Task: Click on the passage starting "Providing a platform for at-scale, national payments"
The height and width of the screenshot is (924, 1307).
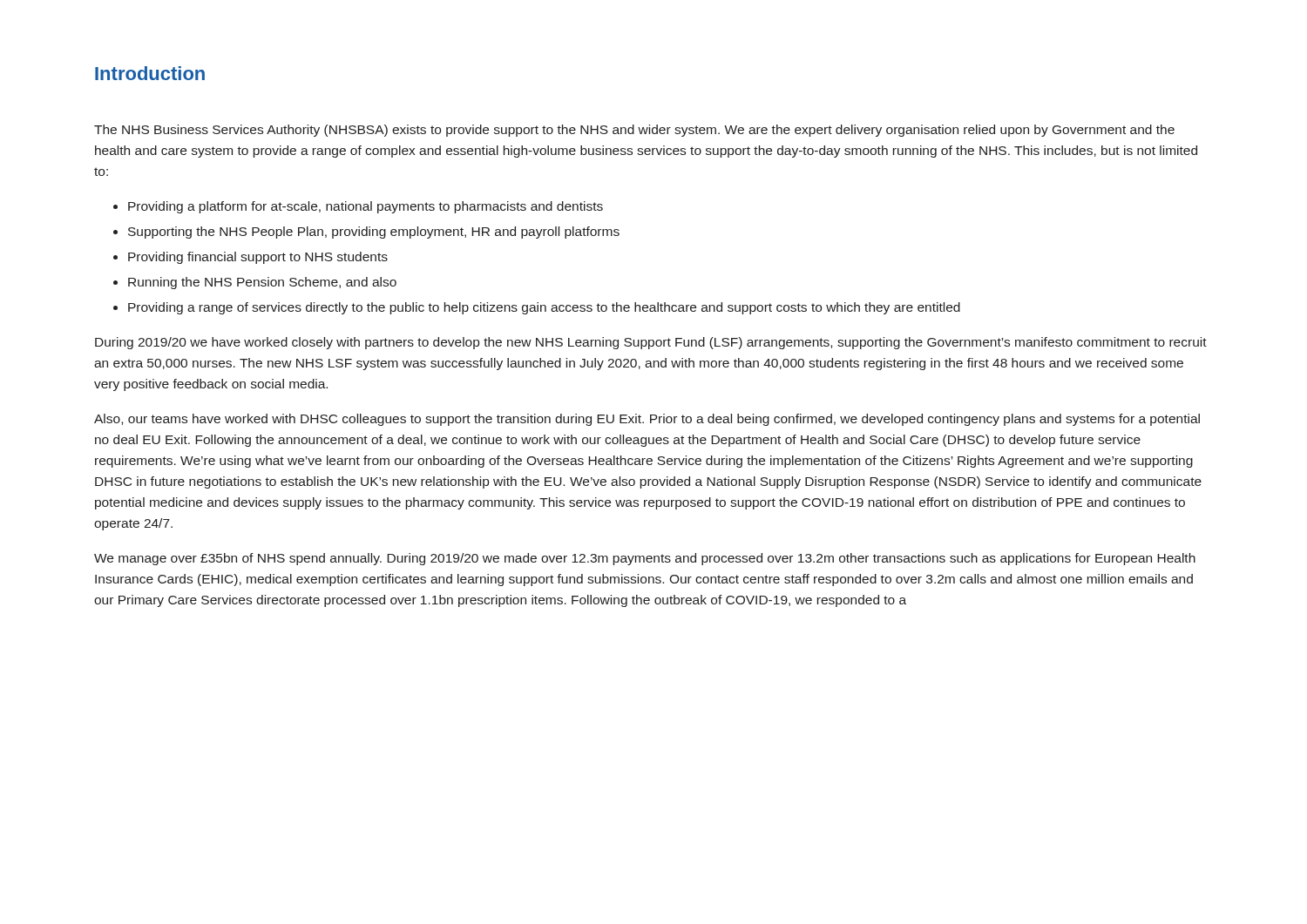Action: [365, 206]
